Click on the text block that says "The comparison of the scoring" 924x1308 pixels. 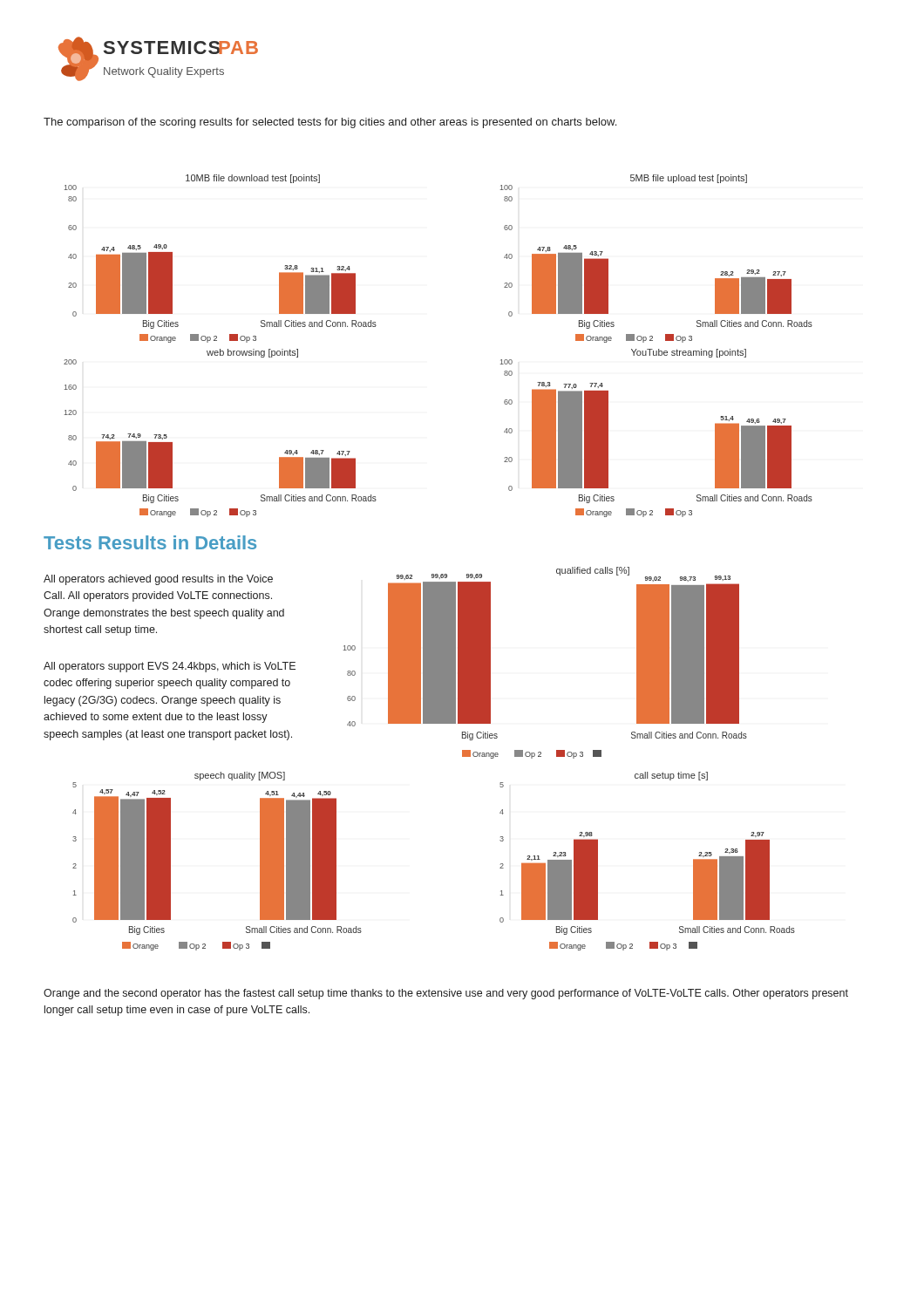point(331,122)
